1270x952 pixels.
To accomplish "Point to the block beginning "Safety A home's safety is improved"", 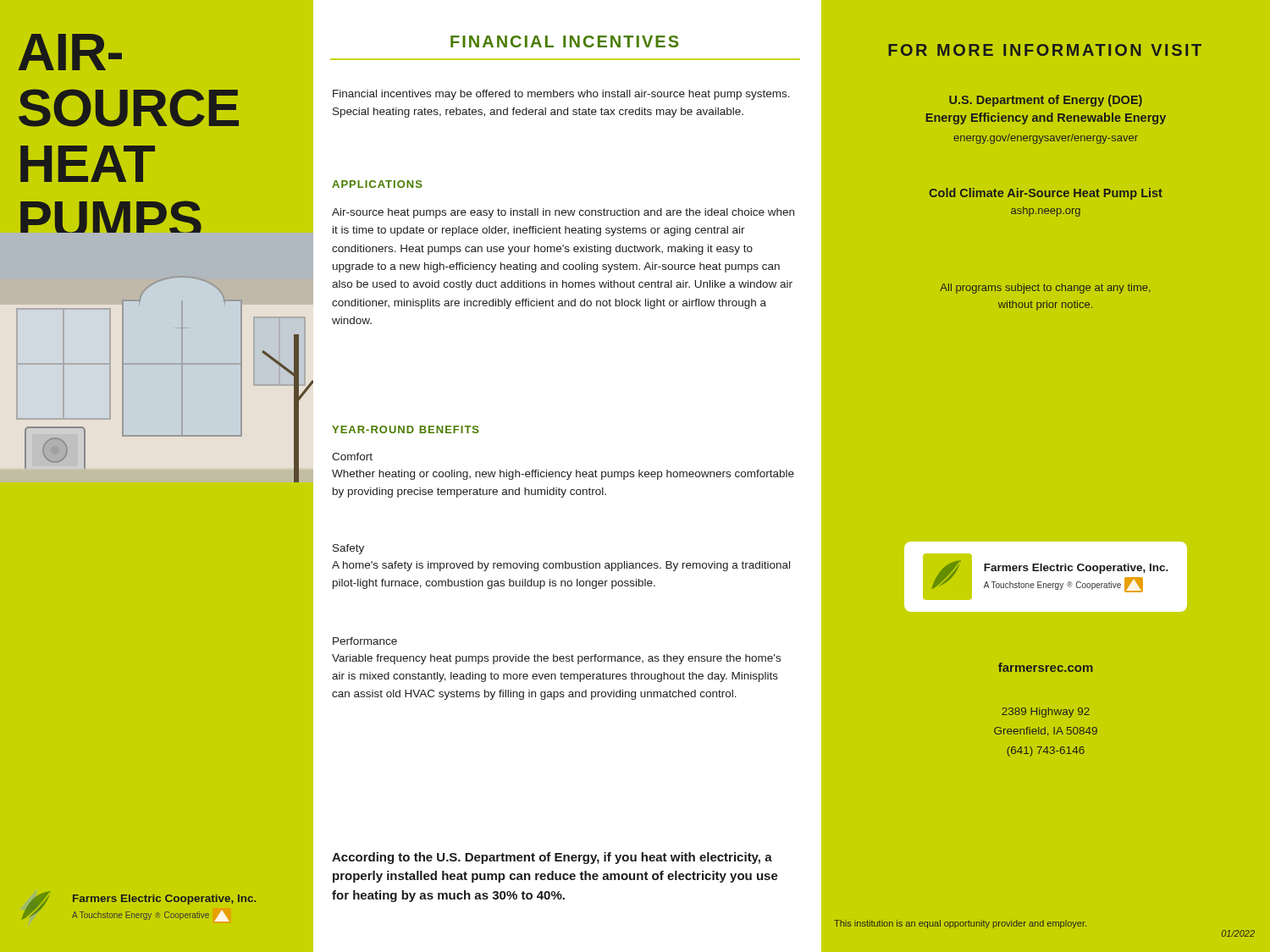I will point(564,567).
